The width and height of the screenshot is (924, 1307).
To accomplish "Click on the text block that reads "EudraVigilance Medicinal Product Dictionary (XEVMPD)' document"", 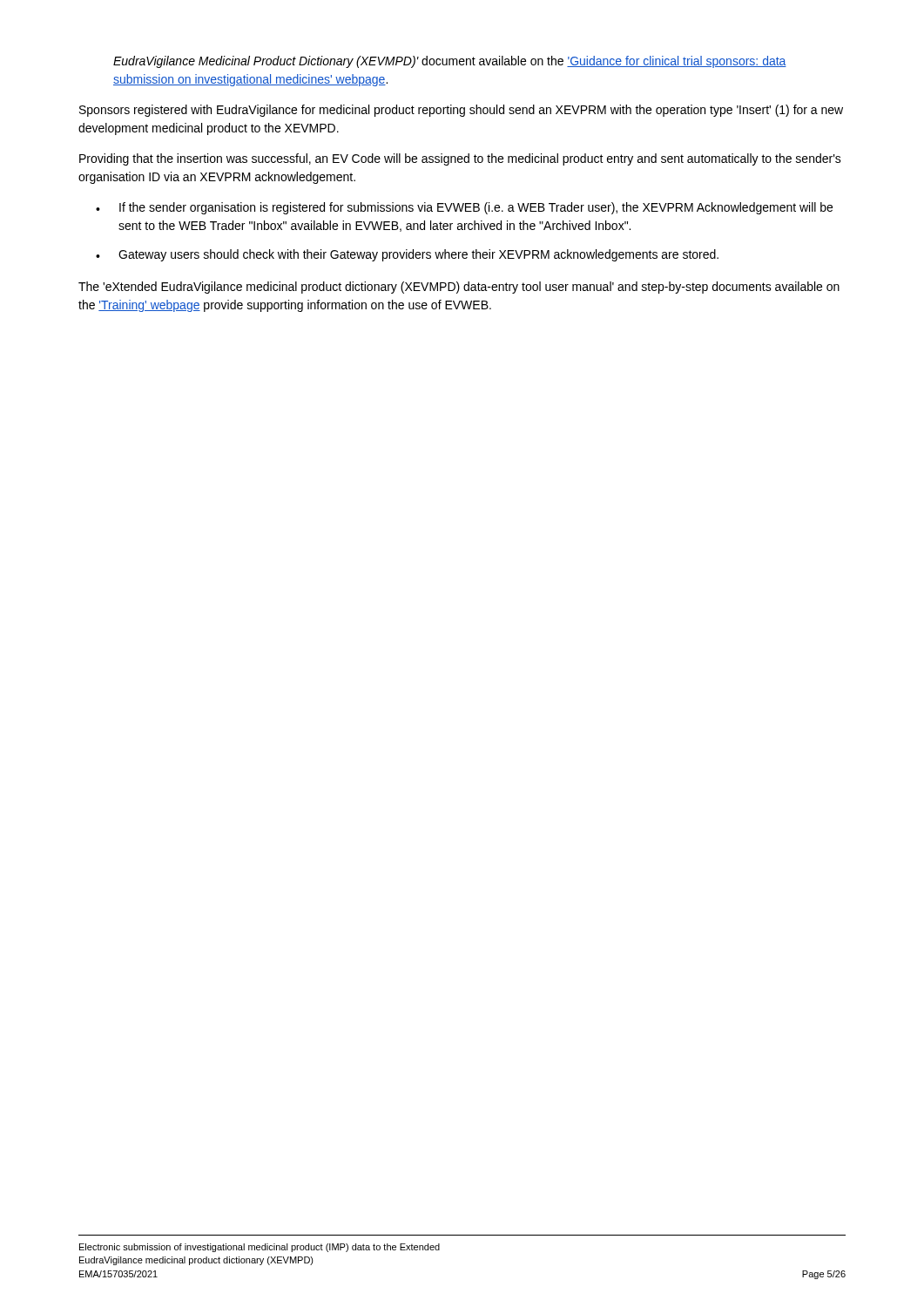I will pyautogui.click(x=450, y=70).
